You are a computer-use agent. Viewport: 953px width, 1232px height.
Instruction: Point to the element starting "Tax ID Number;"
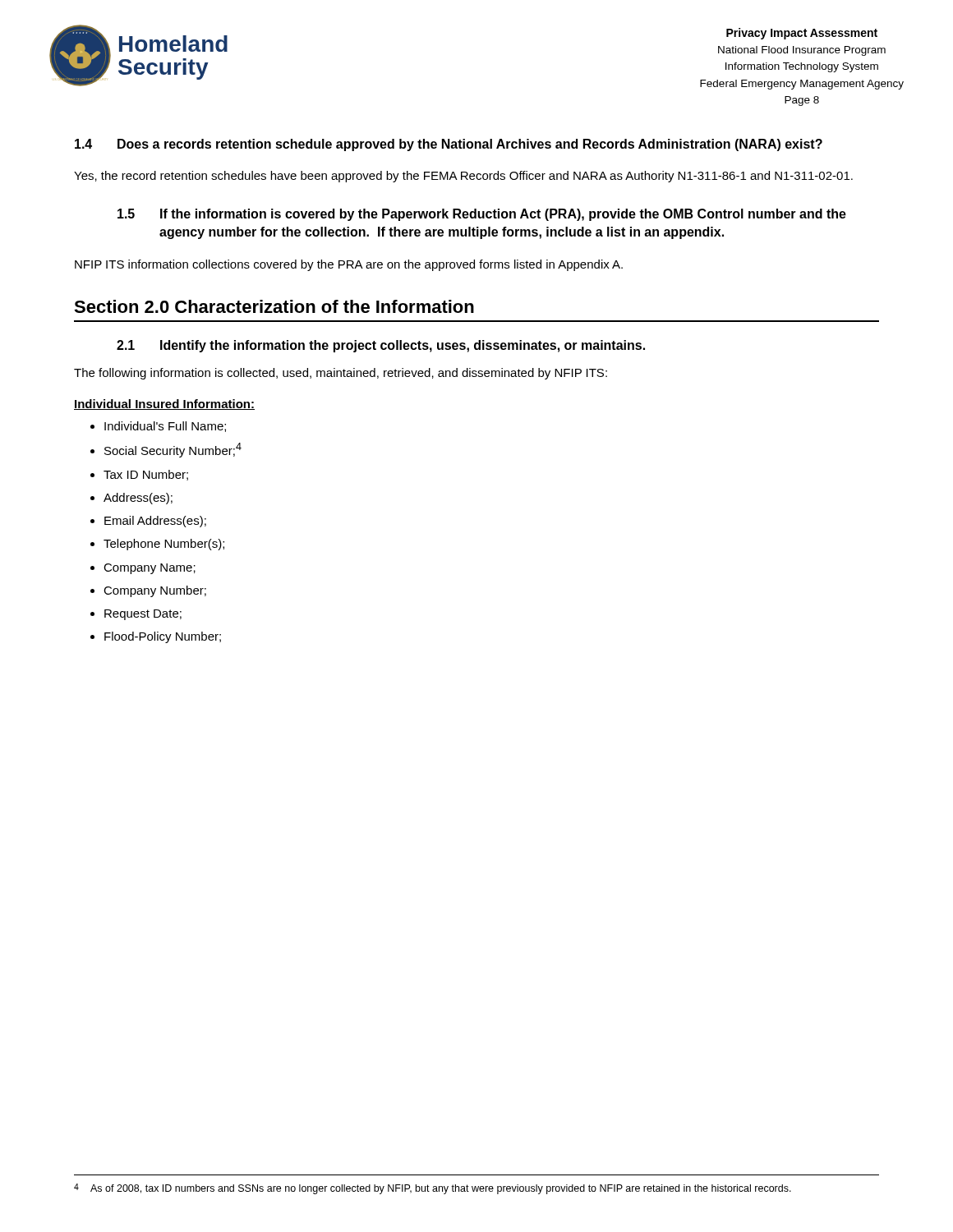(146, 474)
